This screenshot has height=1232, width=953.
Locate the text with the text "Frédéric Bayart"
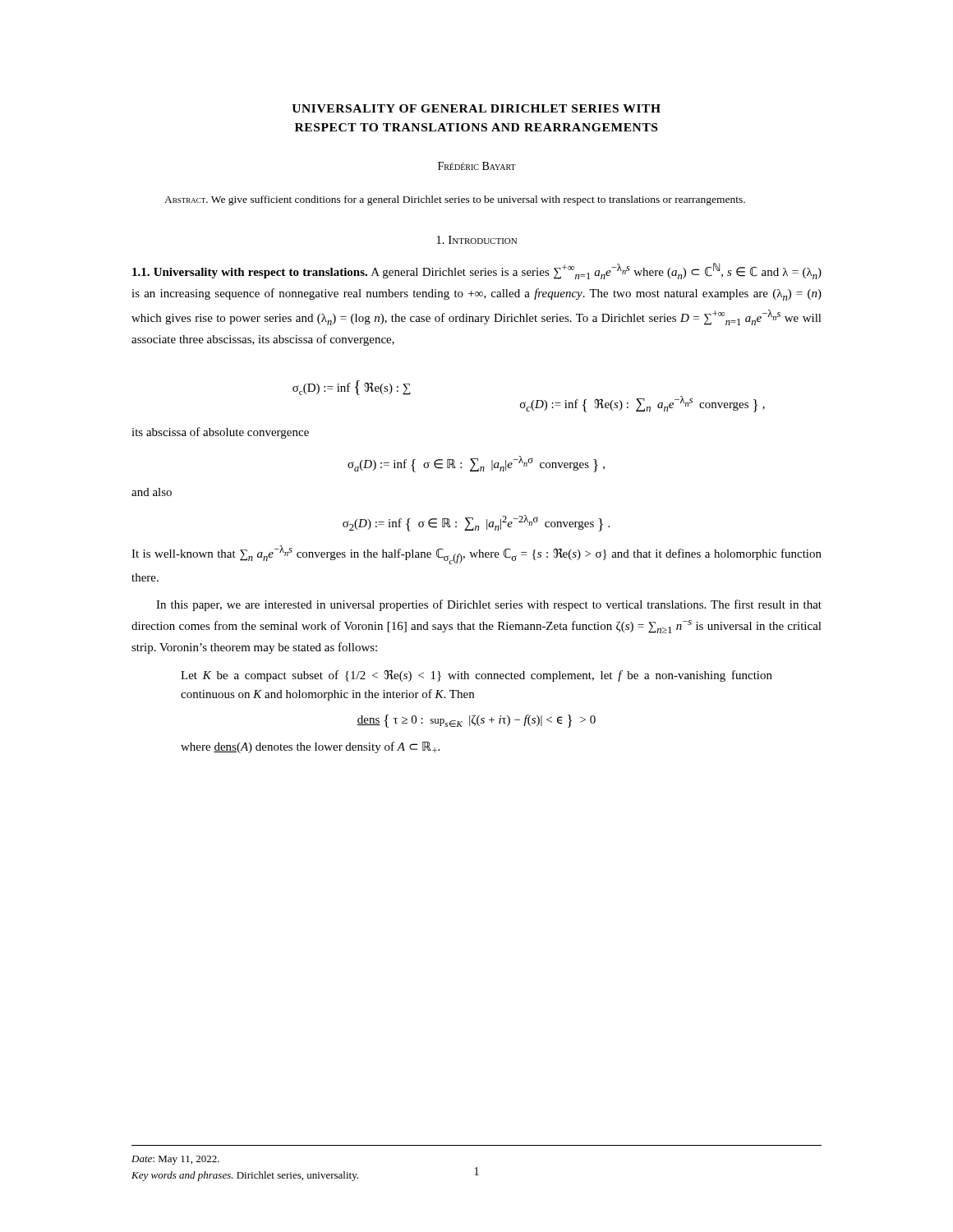pyautogui.click(x=476, y=166)
